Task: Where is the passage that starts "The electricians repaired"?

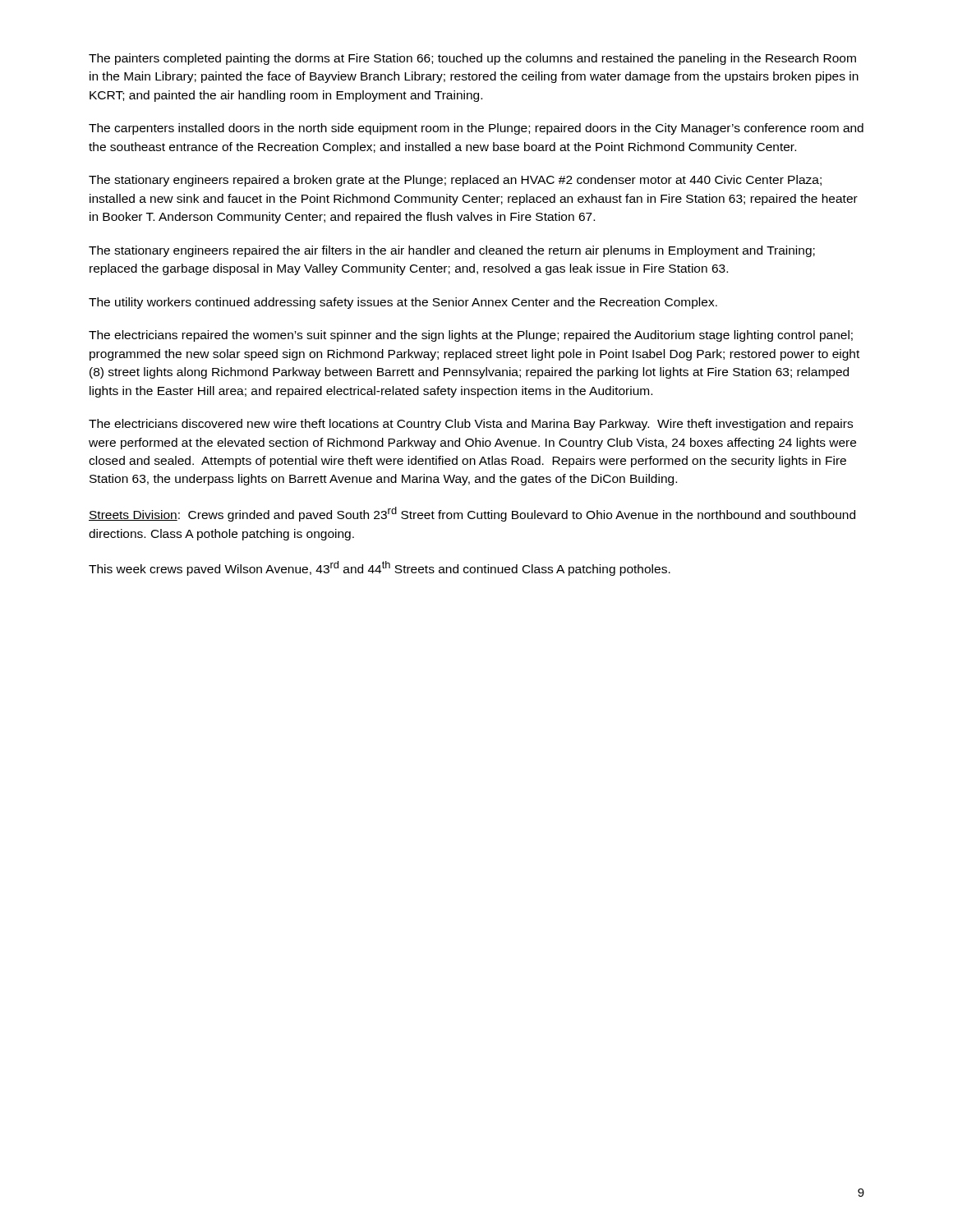Action: (x=474, y=363)
